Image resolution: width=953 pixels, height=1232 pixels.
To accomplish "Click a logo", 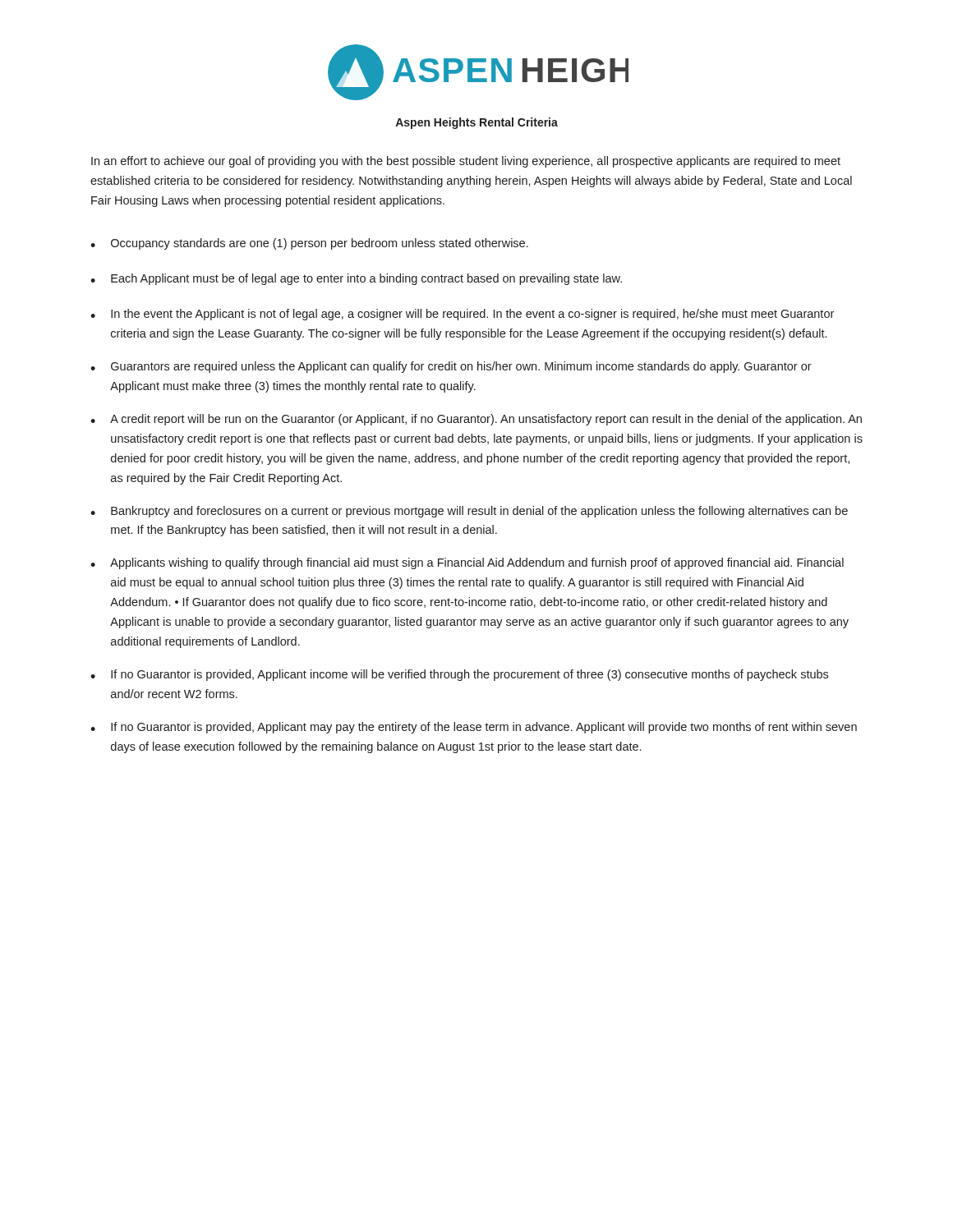I will 476,55.
